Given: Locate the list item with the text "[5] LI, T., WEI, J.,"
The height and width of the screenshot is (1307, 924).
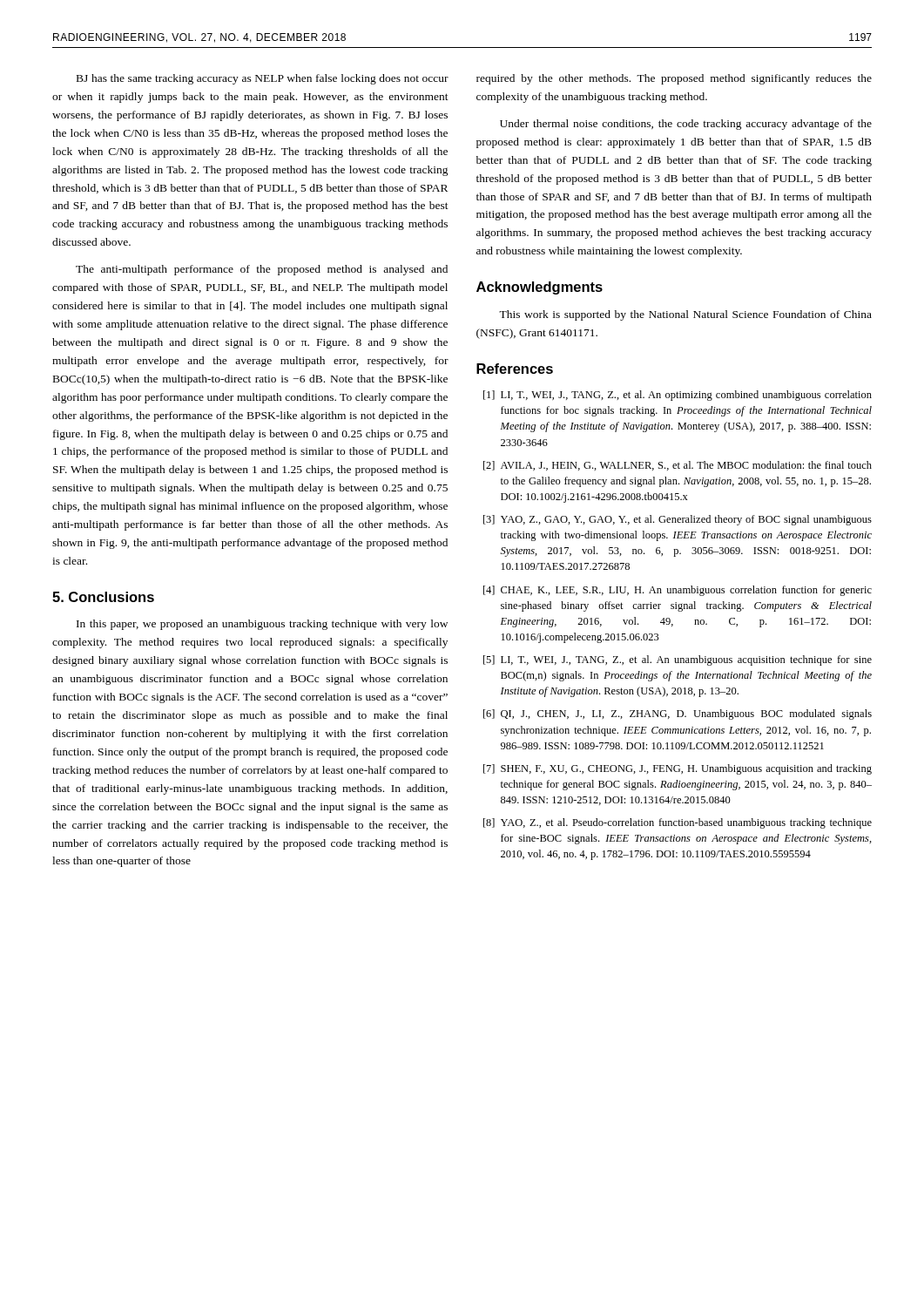Looking at the screenshot, I should [x=674, y=676].
